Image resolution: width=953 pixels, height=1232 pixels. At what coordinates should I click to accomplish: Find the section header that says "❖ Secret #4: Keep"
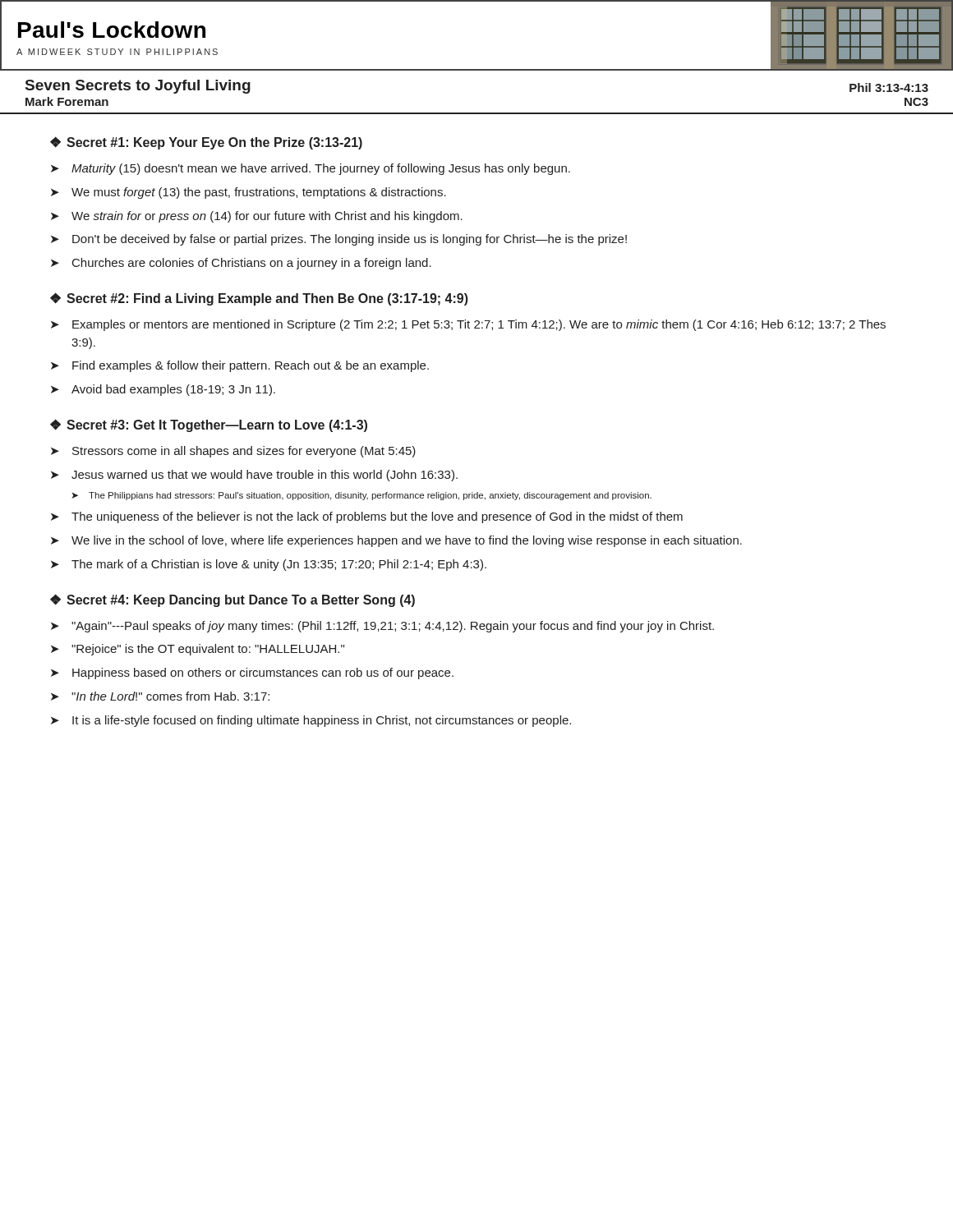(x=232, y=600)
